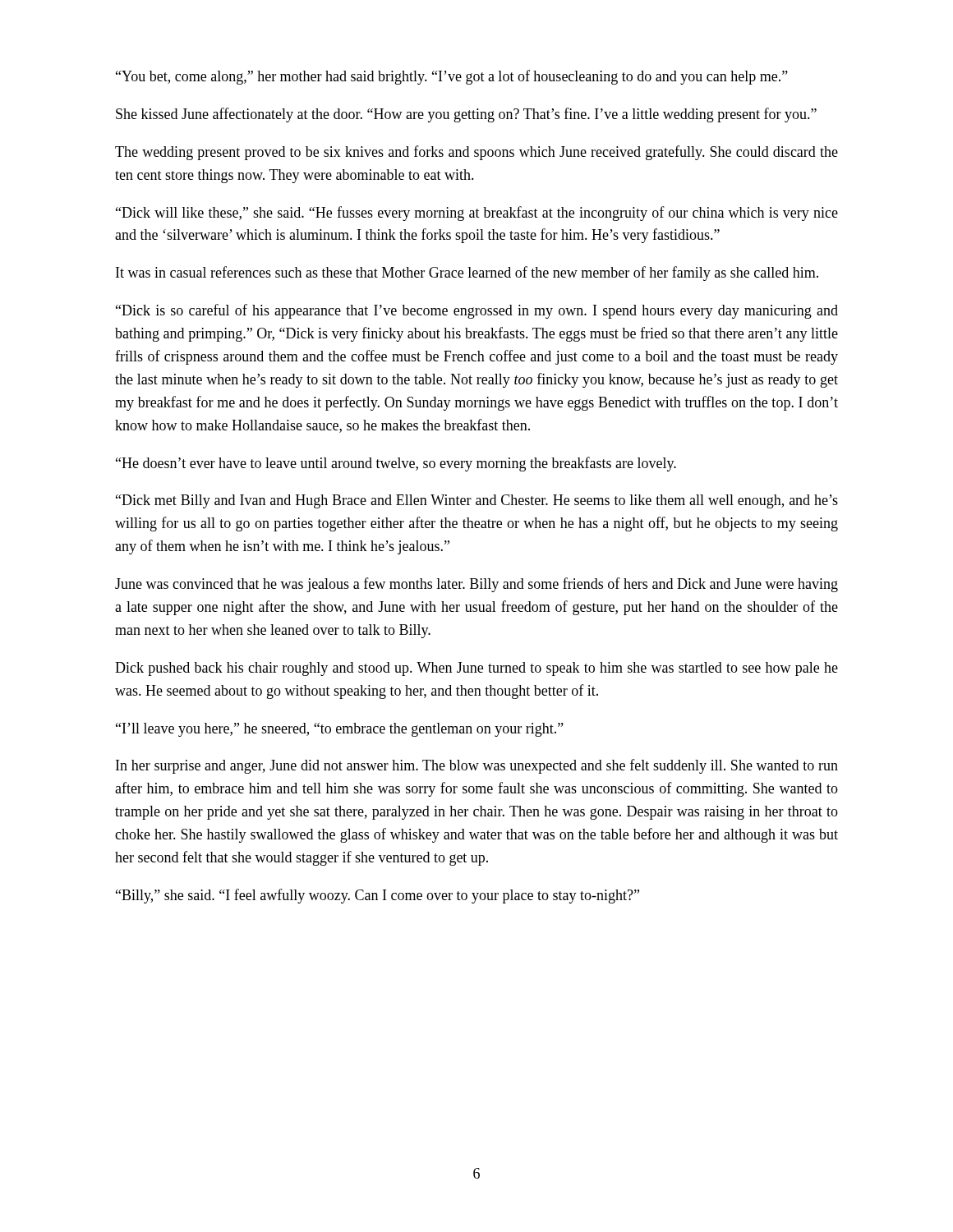Find the text block that says "“You bet, come along,” her mother had"
The image size is (953, 1232).
pos(452,76)
